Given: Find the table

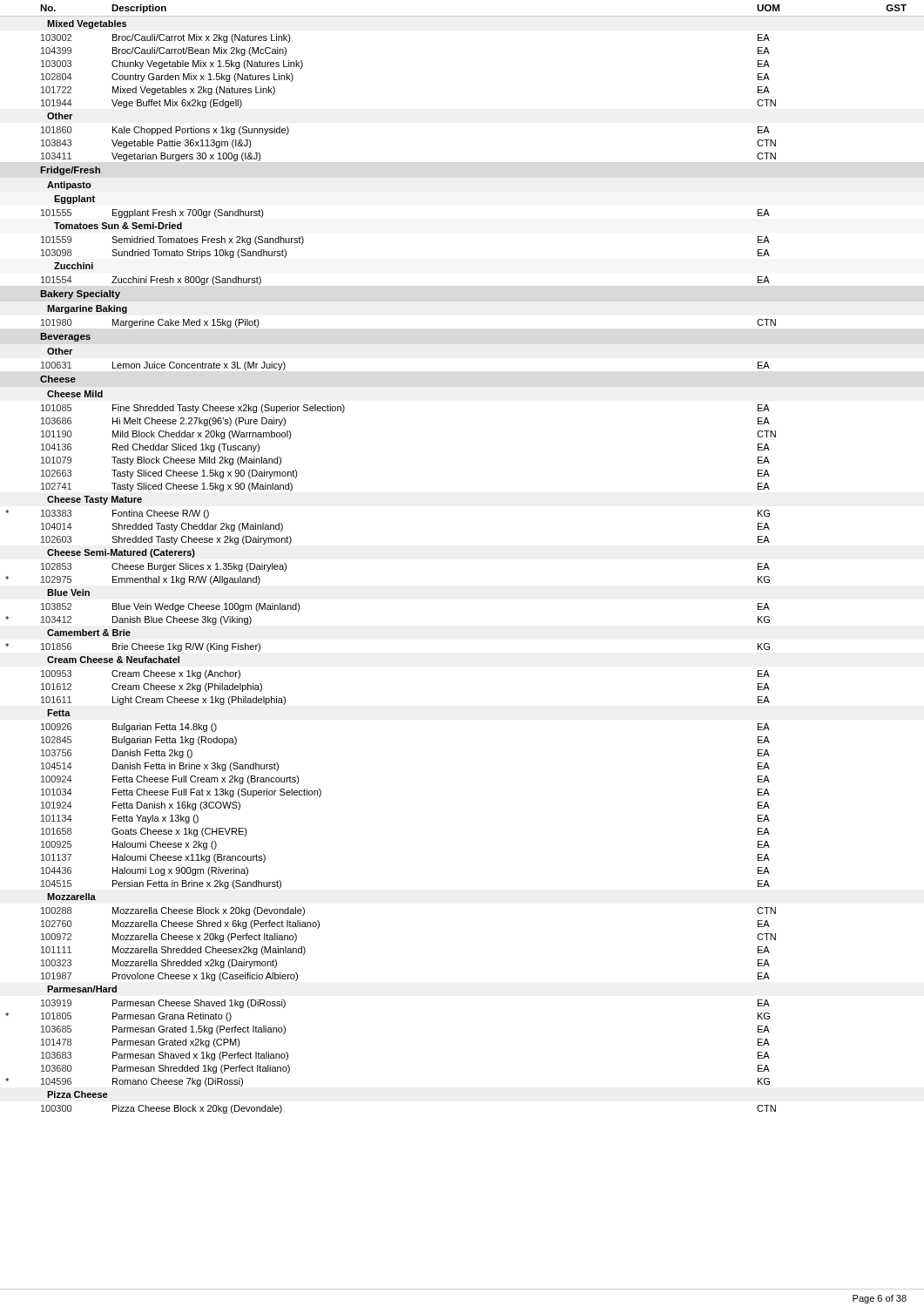Looking at the screenshot, I should point(462,557).
